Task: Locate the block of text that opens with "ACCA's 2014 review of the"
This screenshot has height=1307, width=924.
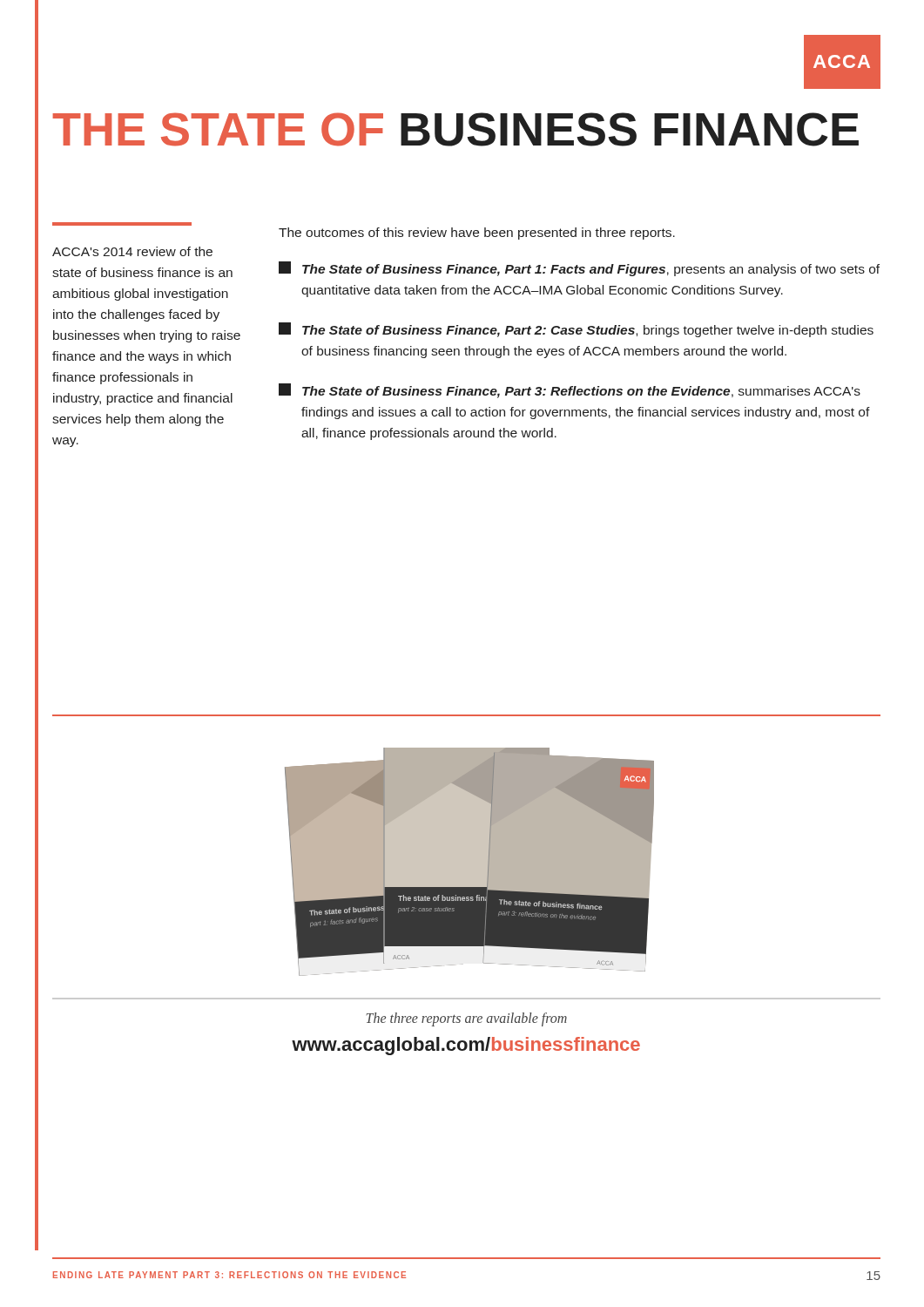Action: tap(148, 346)
